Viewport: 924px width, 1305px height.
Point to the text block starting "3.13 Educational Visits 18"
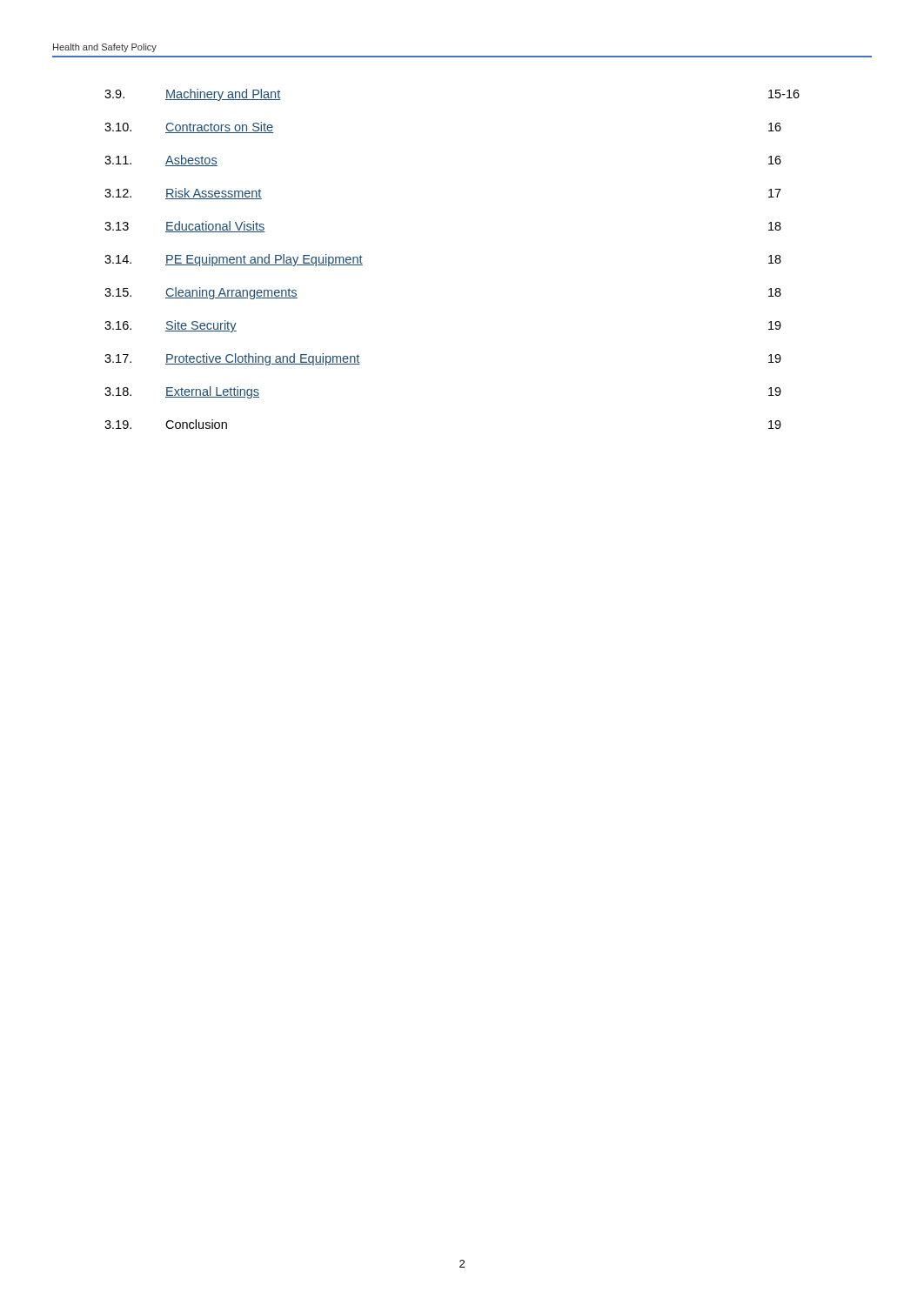coord(119,227)
